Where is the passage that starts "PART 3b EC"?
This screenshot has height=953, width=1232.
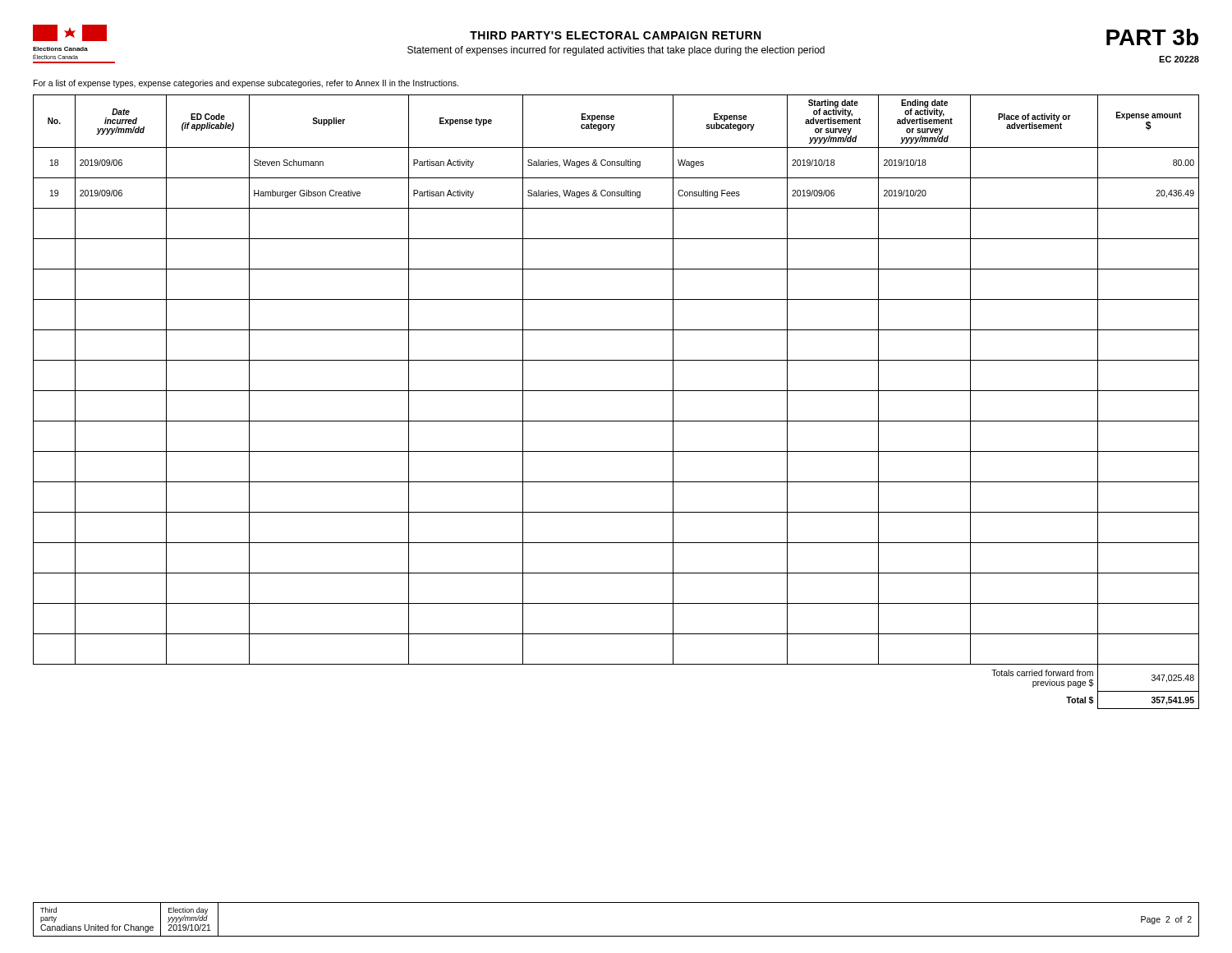point(1133,44)
